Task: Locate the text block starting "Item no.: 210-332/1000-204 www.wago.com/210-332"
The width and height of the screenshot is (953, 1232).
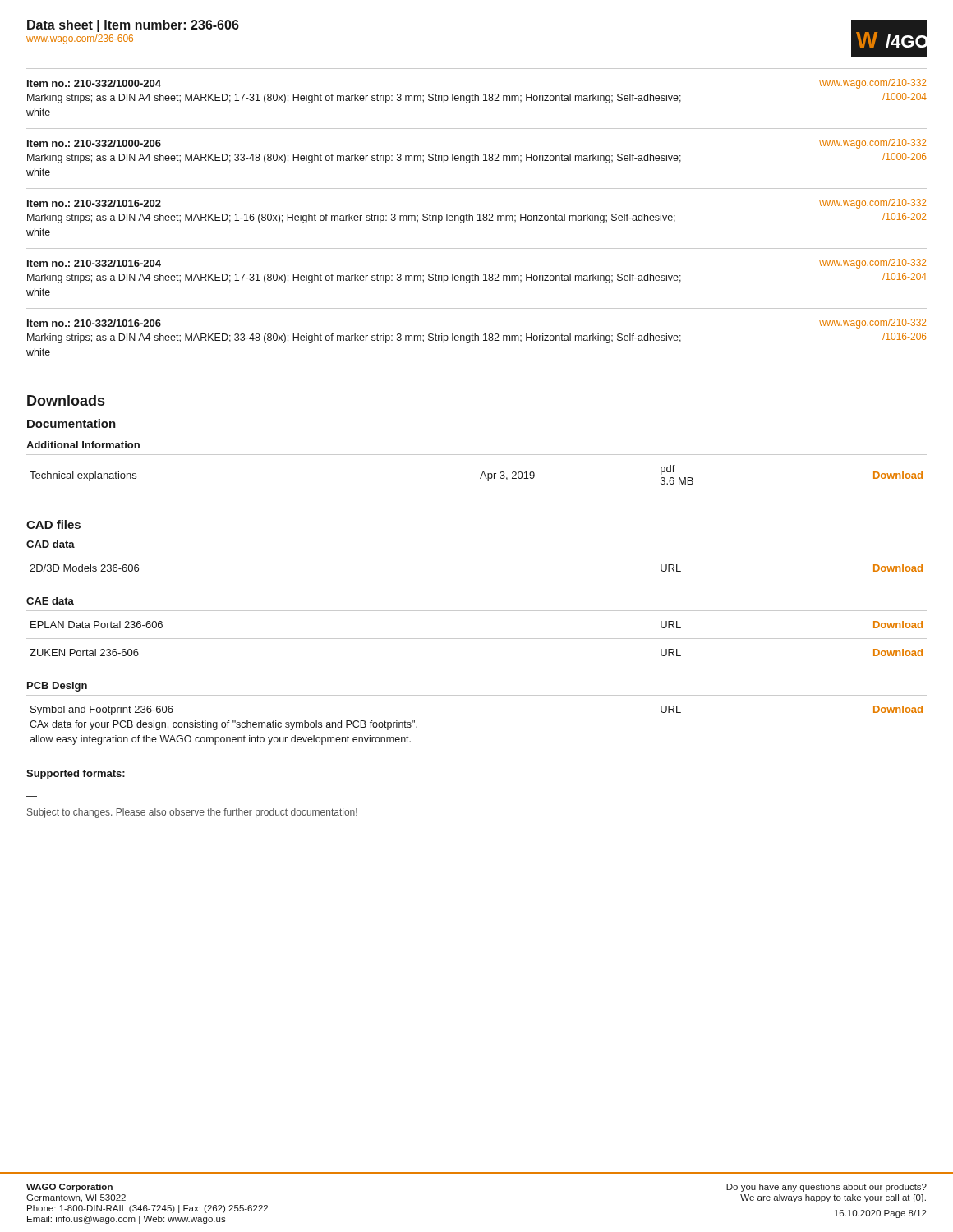Action: coord(476,99)
